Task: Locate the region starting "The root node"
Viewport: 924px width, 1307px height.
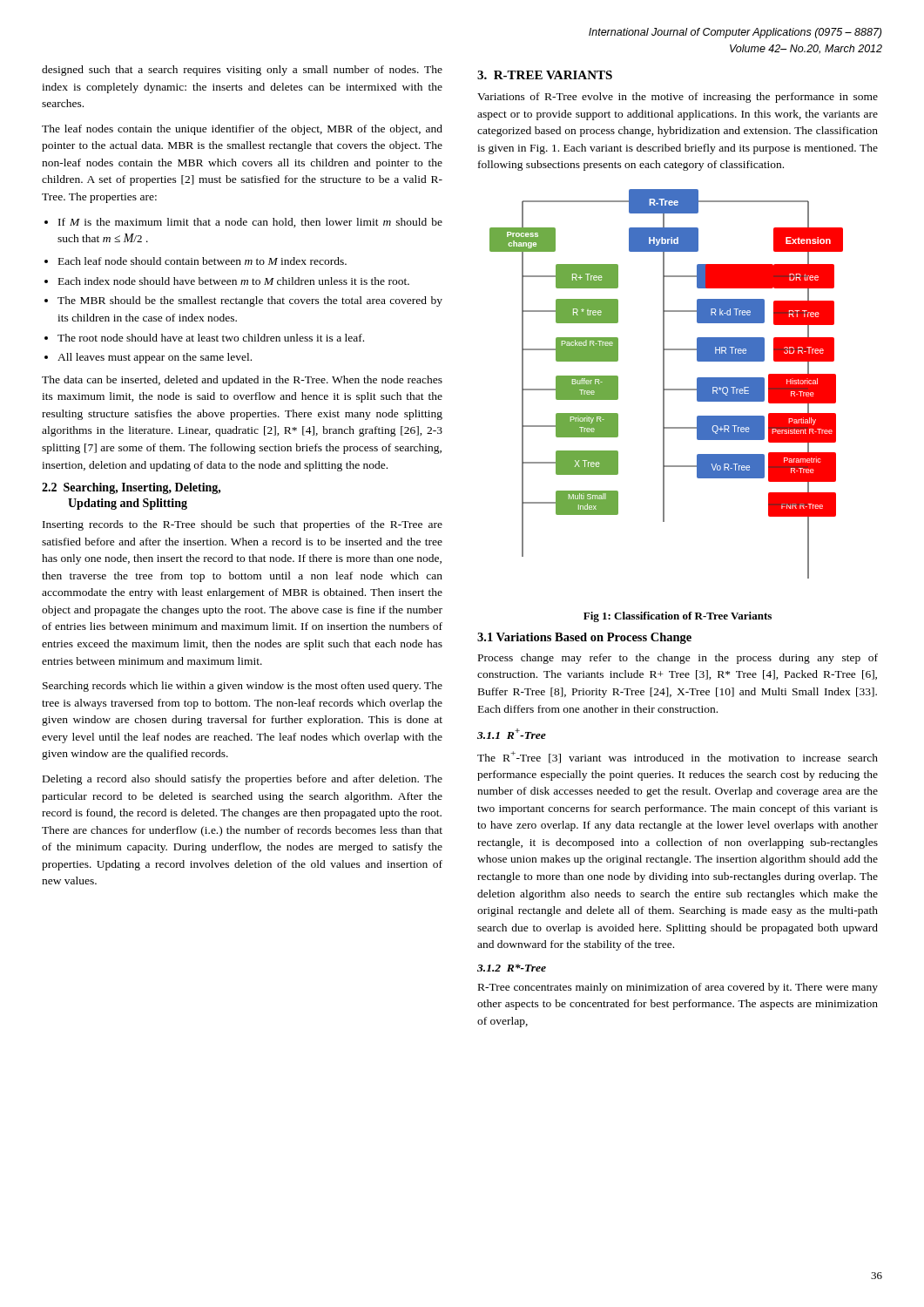Action: click(250, 338)
